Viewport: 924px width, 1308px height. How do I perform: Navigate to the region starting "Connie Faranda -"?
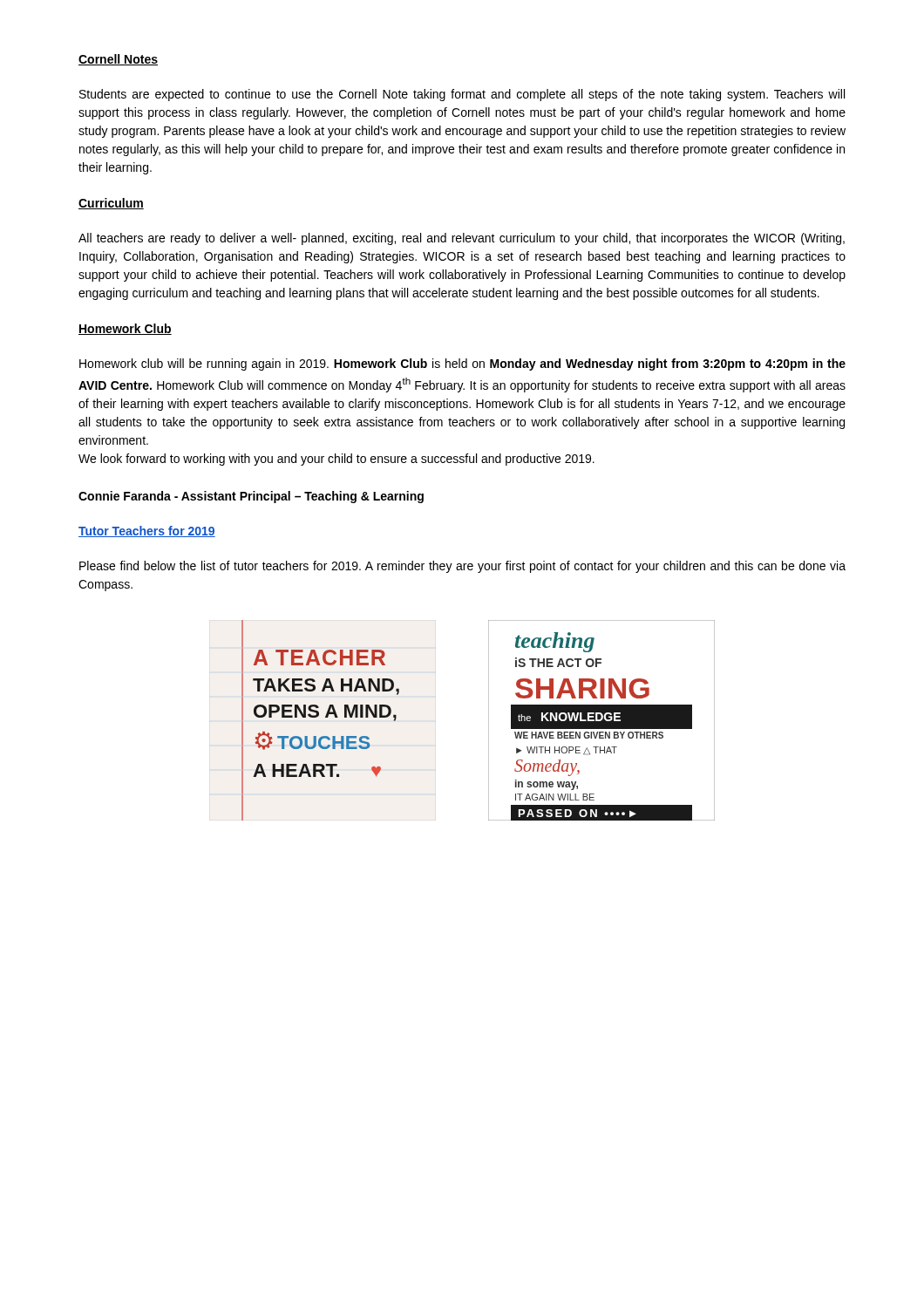click(x=251, y=496)
